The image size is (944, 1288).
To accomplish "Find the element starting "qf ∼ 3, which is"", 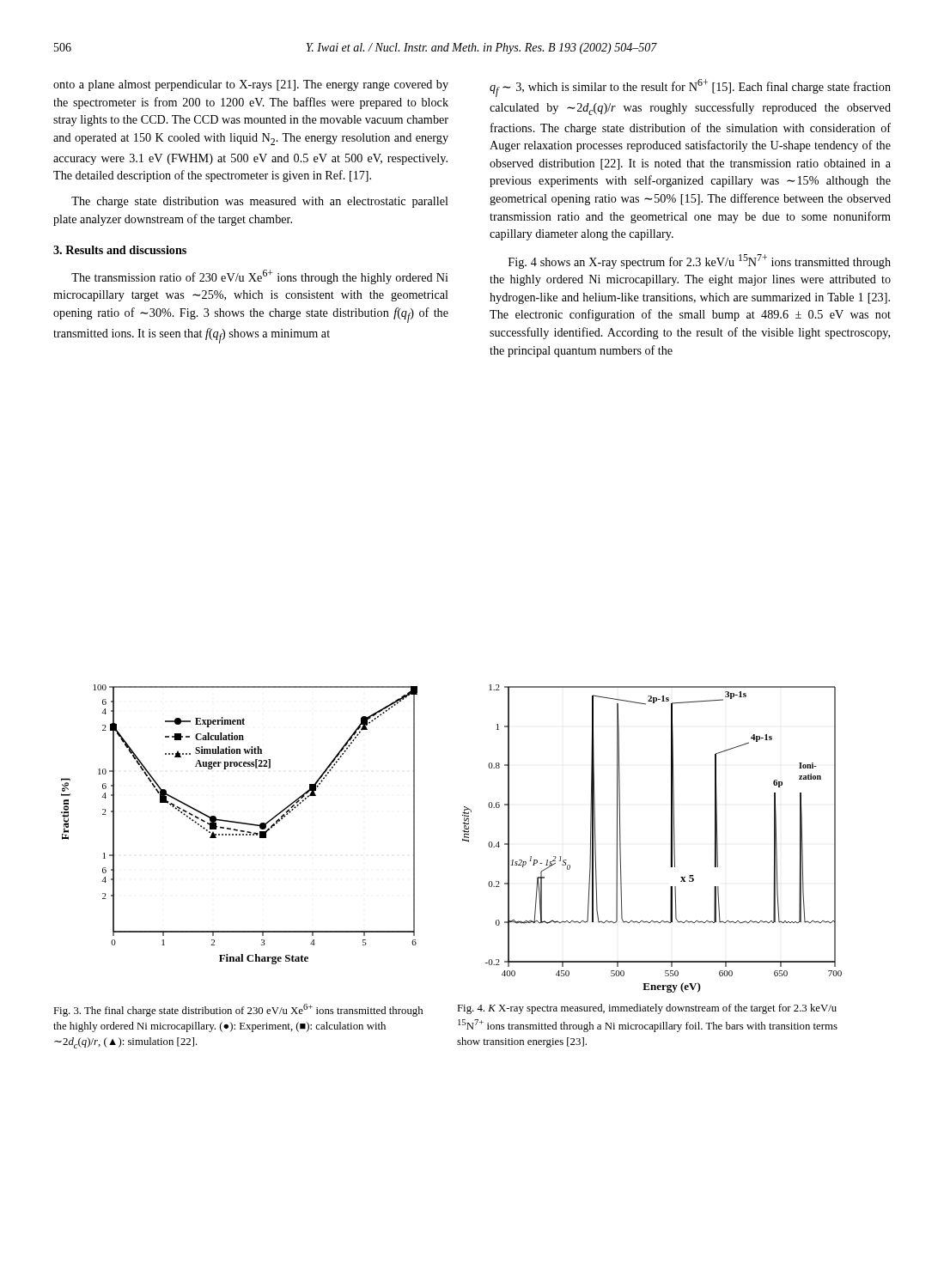I will 690,217.
